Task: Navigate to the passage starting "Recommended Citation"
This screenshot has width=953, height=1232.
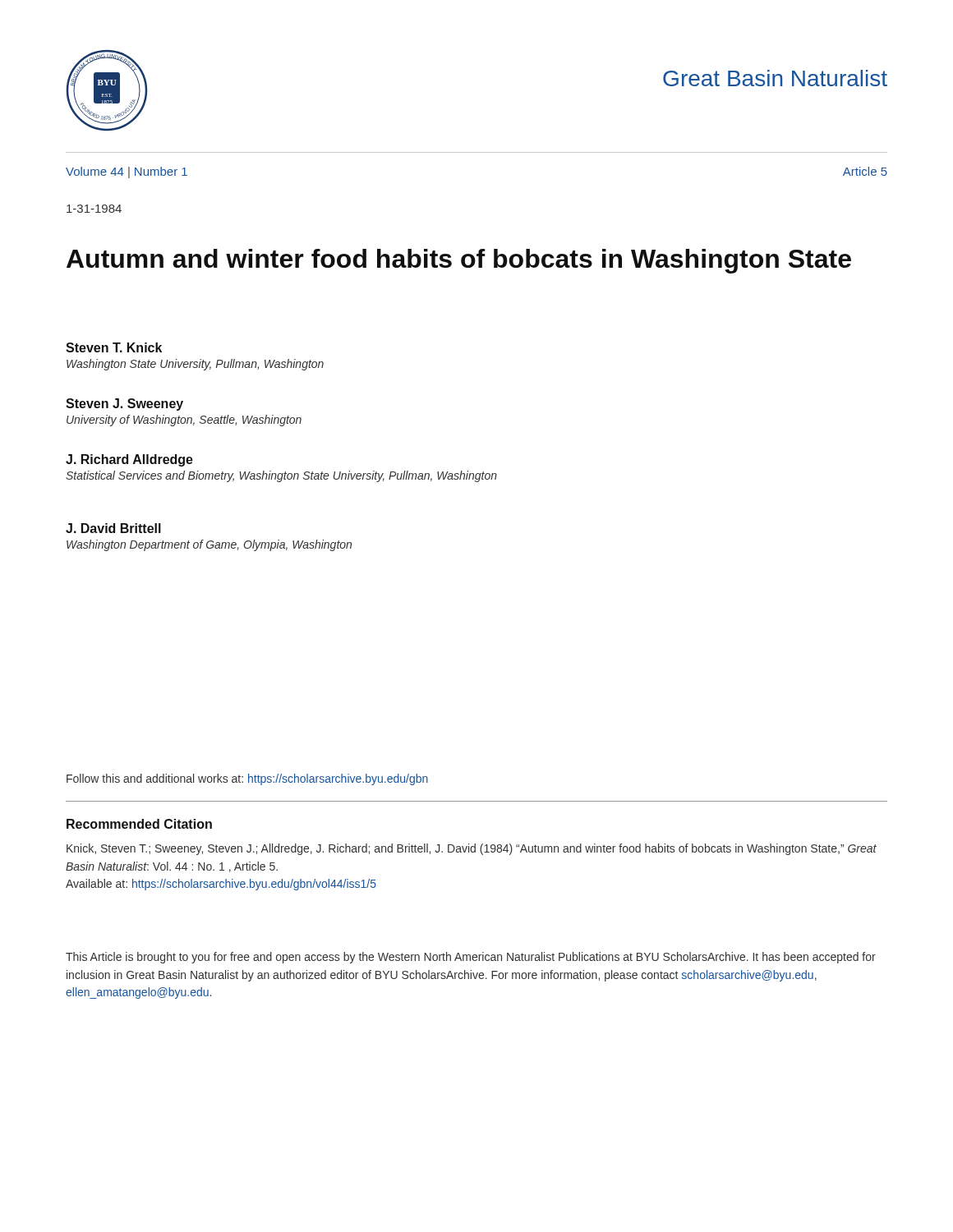Action: click(x=139, y=824)
